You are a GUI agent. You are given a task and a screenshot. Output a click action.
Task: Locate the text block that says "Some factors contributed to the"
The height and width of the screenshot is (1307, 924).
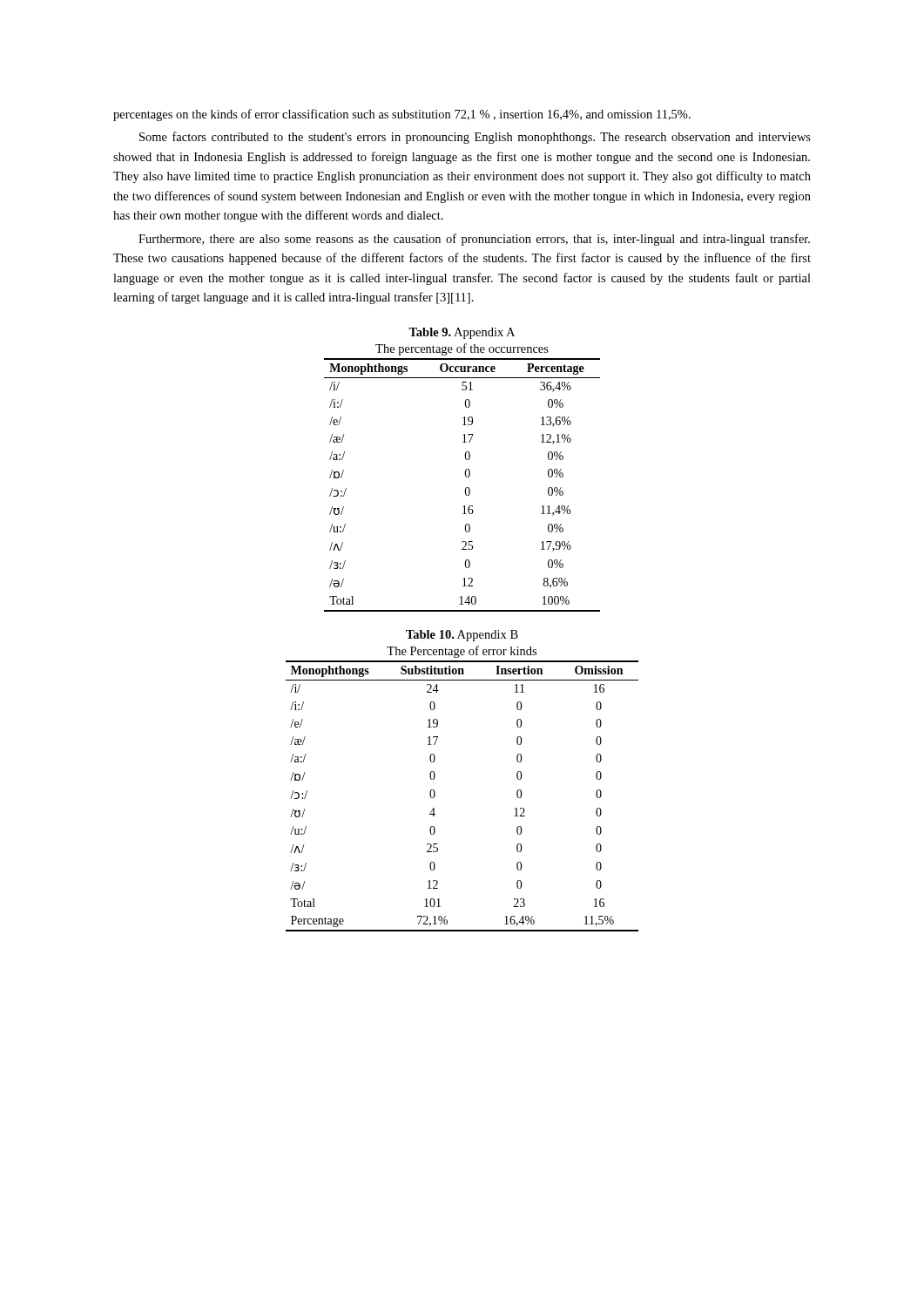coord(462,176)
